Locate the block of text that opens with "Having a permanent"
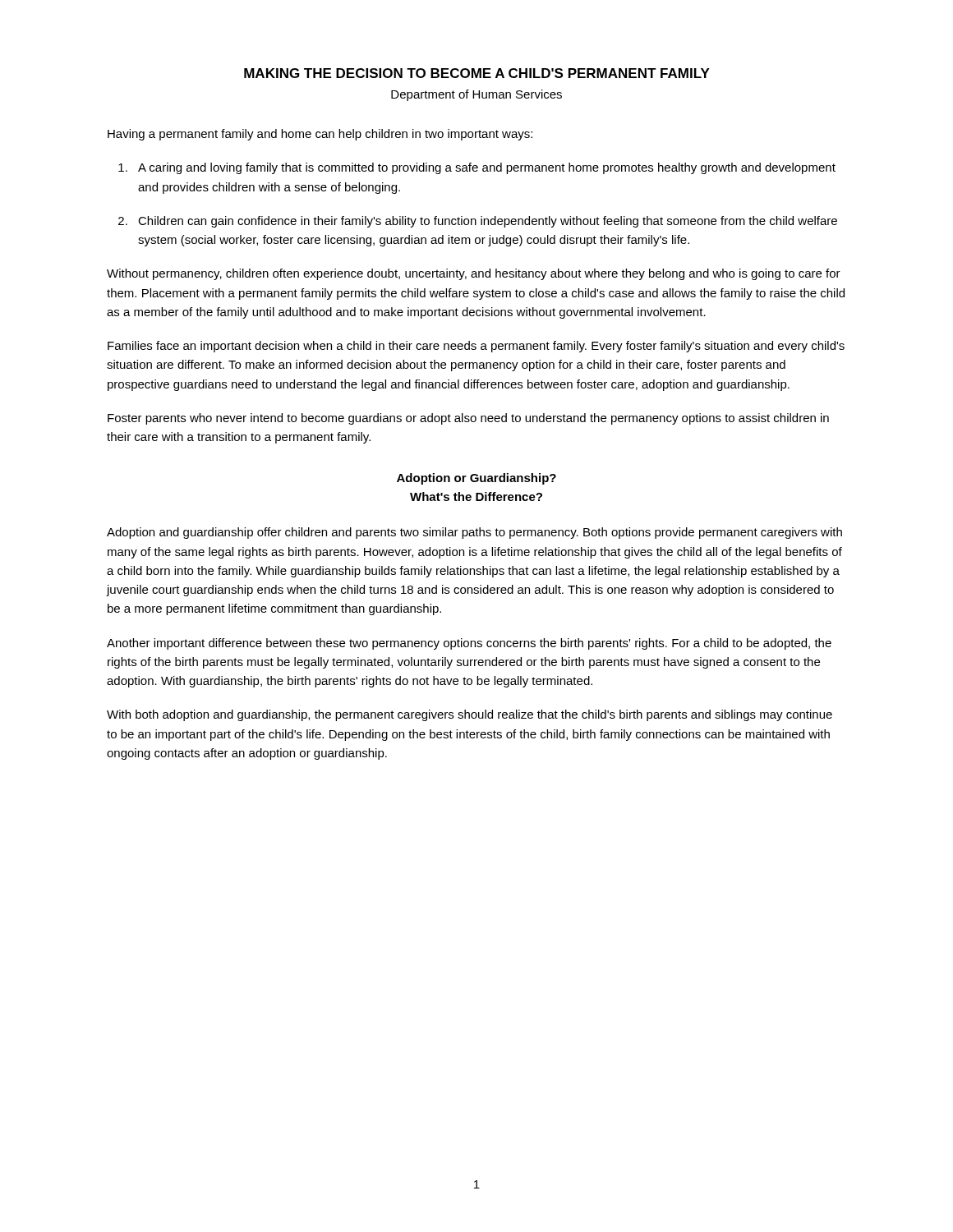 [320, 133]
